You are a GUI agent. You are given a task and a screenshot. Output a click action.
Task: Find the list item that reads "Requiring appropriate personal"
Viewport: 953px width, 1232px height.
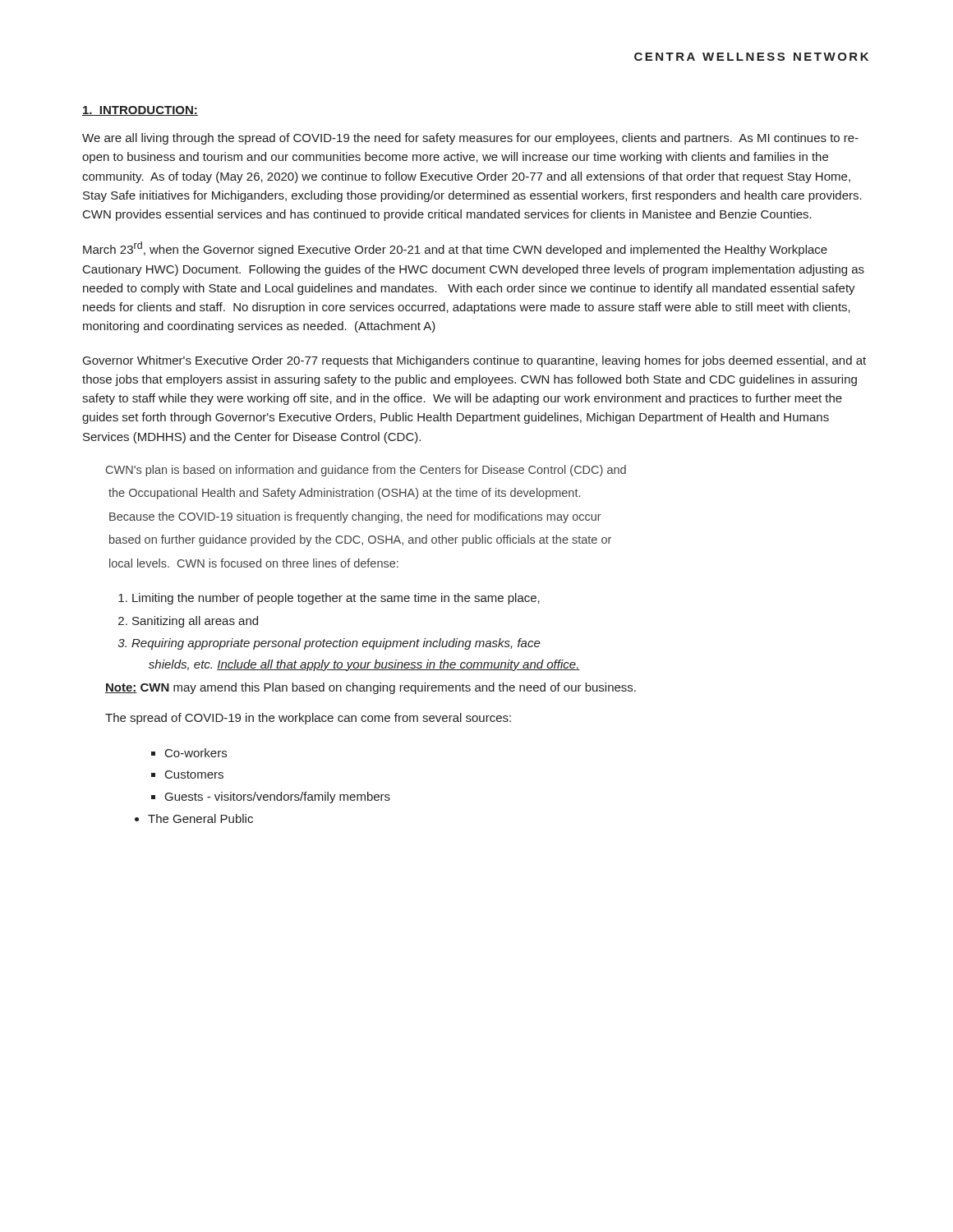[355, 653]
